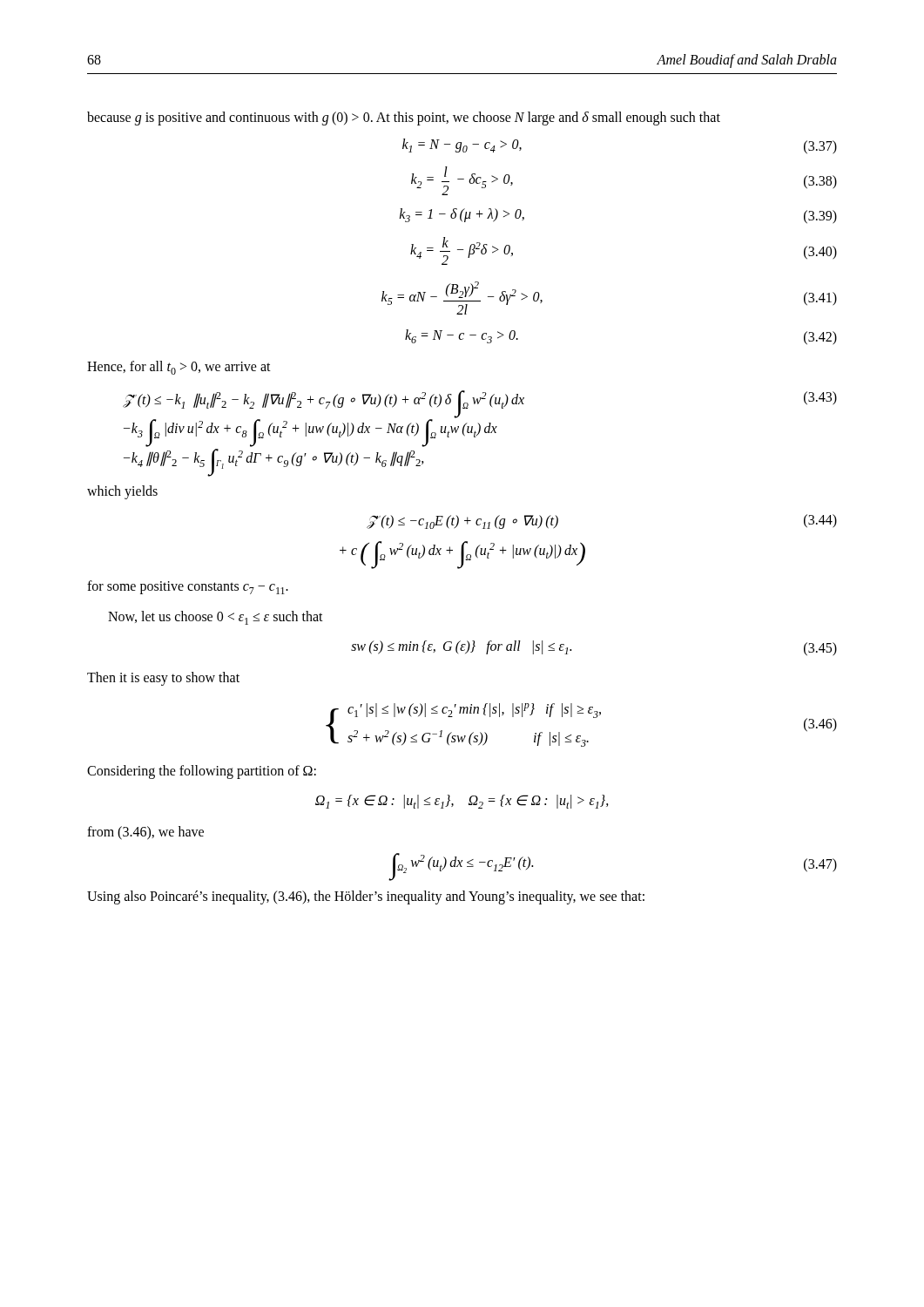Find the text block that reads "Using also Poincaré’s inequality, (3.46),"
The image size is (924, 1307).
tap(462, 896)
